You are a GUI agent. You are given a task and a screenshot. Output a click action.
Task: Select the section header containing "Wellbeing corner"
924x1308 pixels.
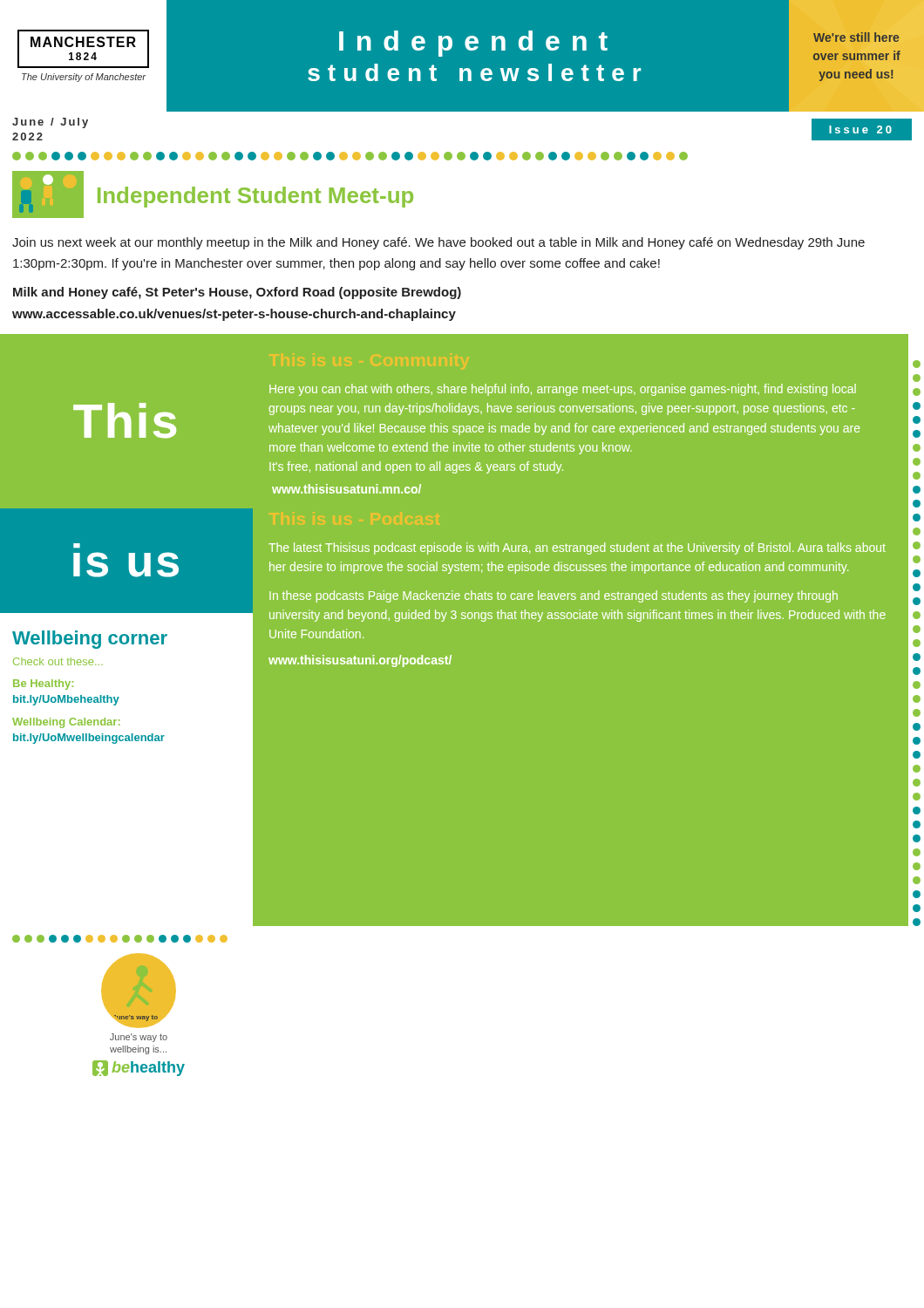pyautogui.click(x=90, y=638)
